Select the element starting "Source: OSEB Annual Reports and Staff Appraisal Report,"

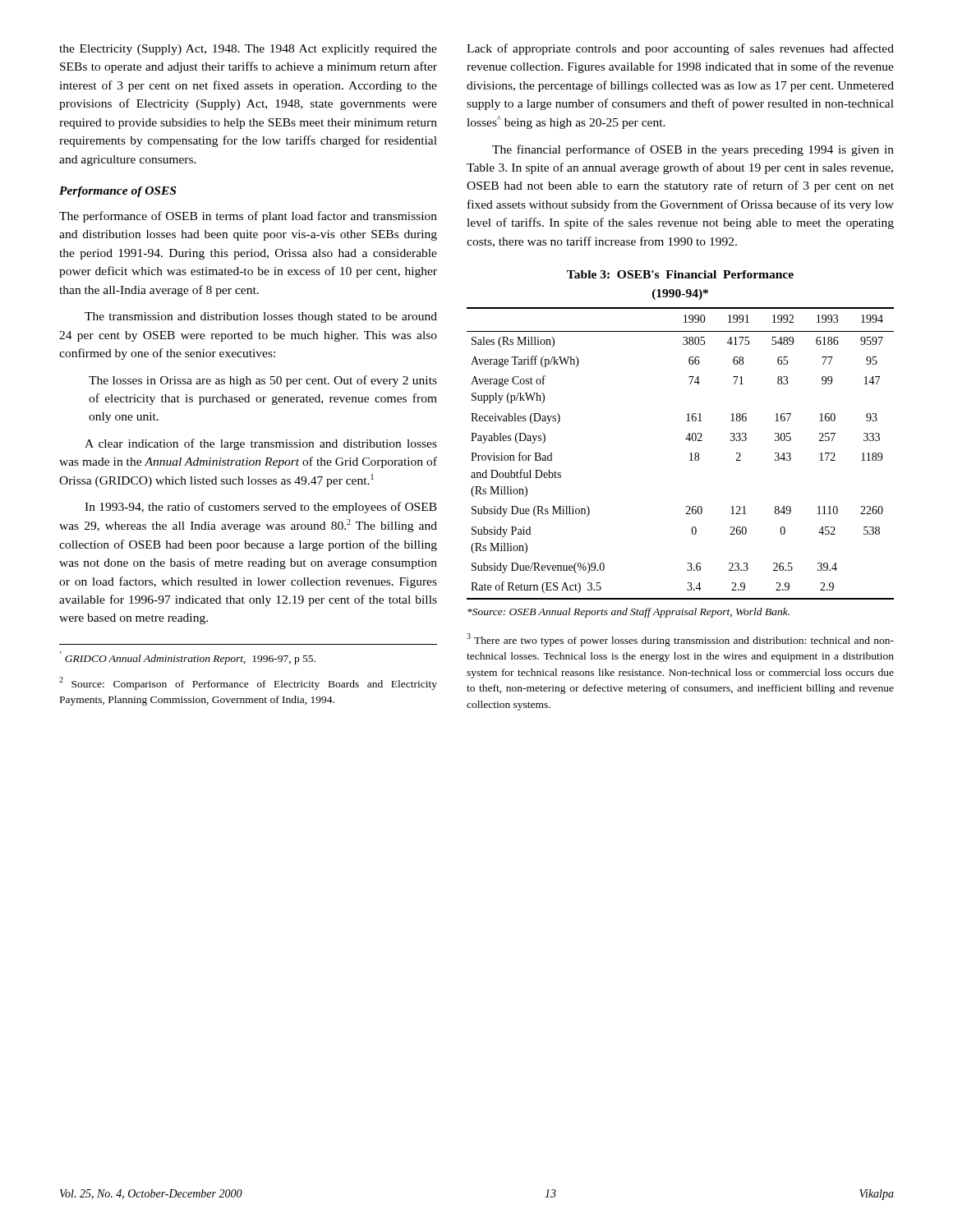(680, 611)
